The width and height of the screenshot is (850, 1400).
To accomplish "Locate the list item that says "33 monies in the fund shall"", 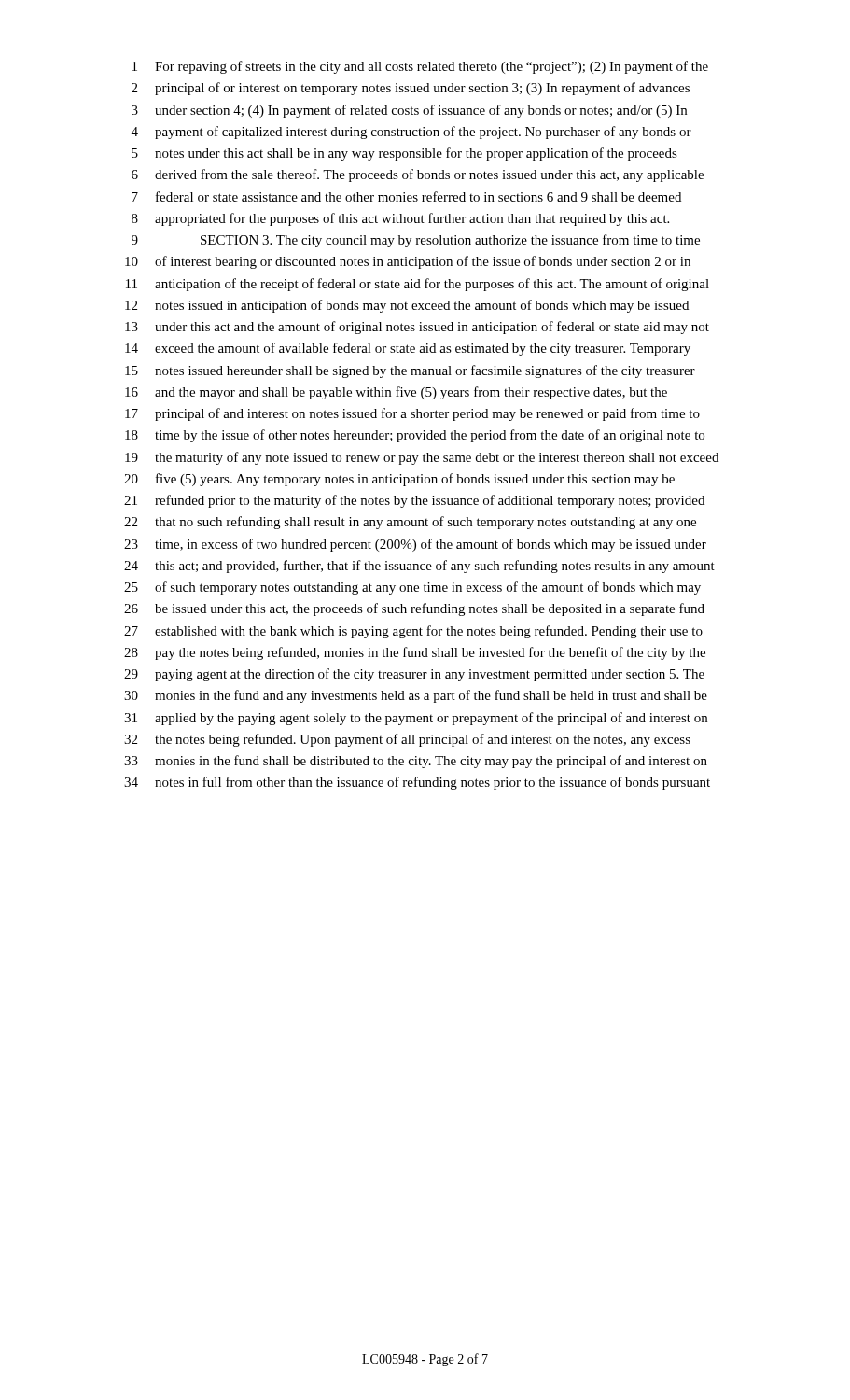I will [x=425, y=761].
